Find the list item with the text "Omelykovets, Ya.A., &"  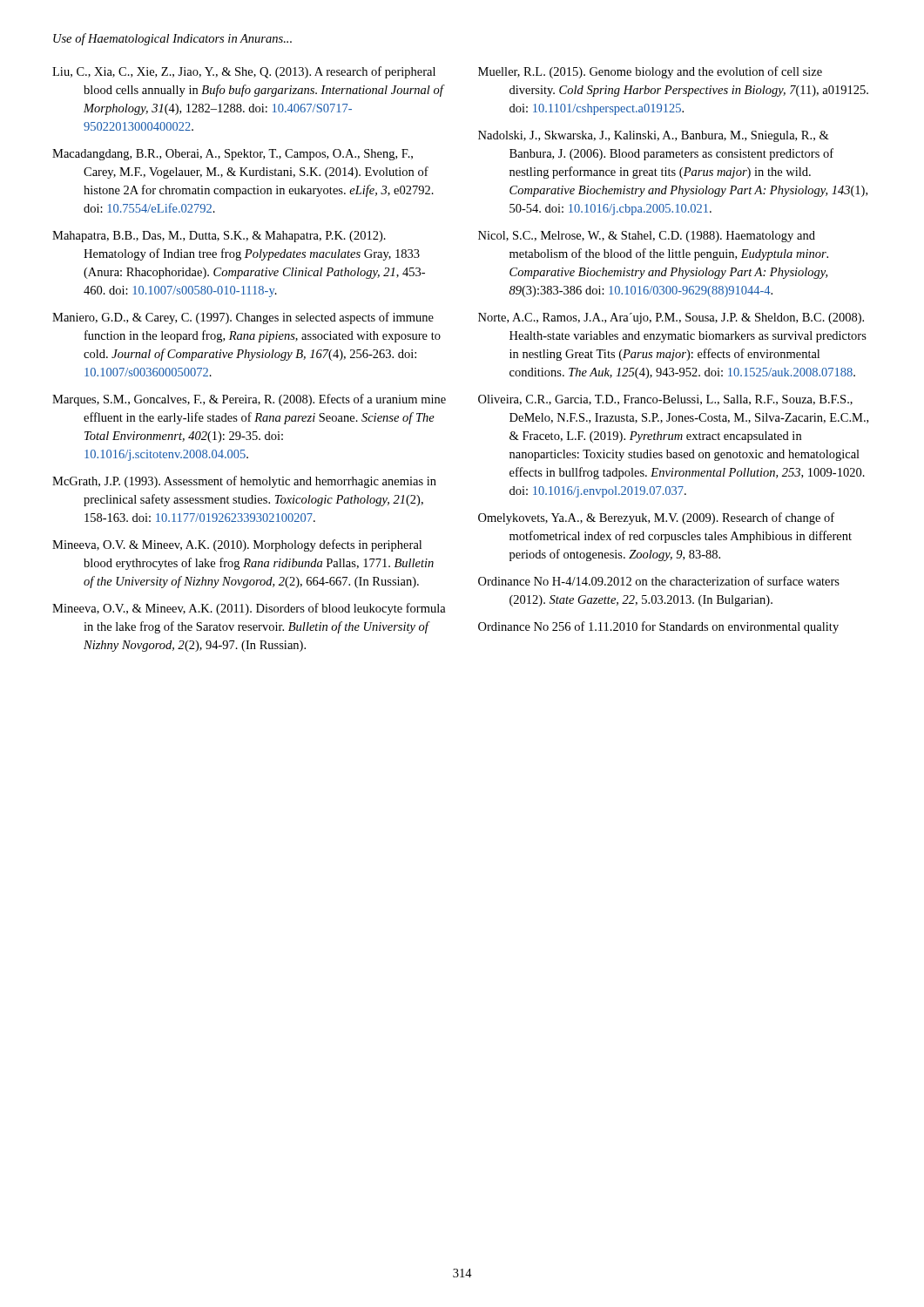665,536
